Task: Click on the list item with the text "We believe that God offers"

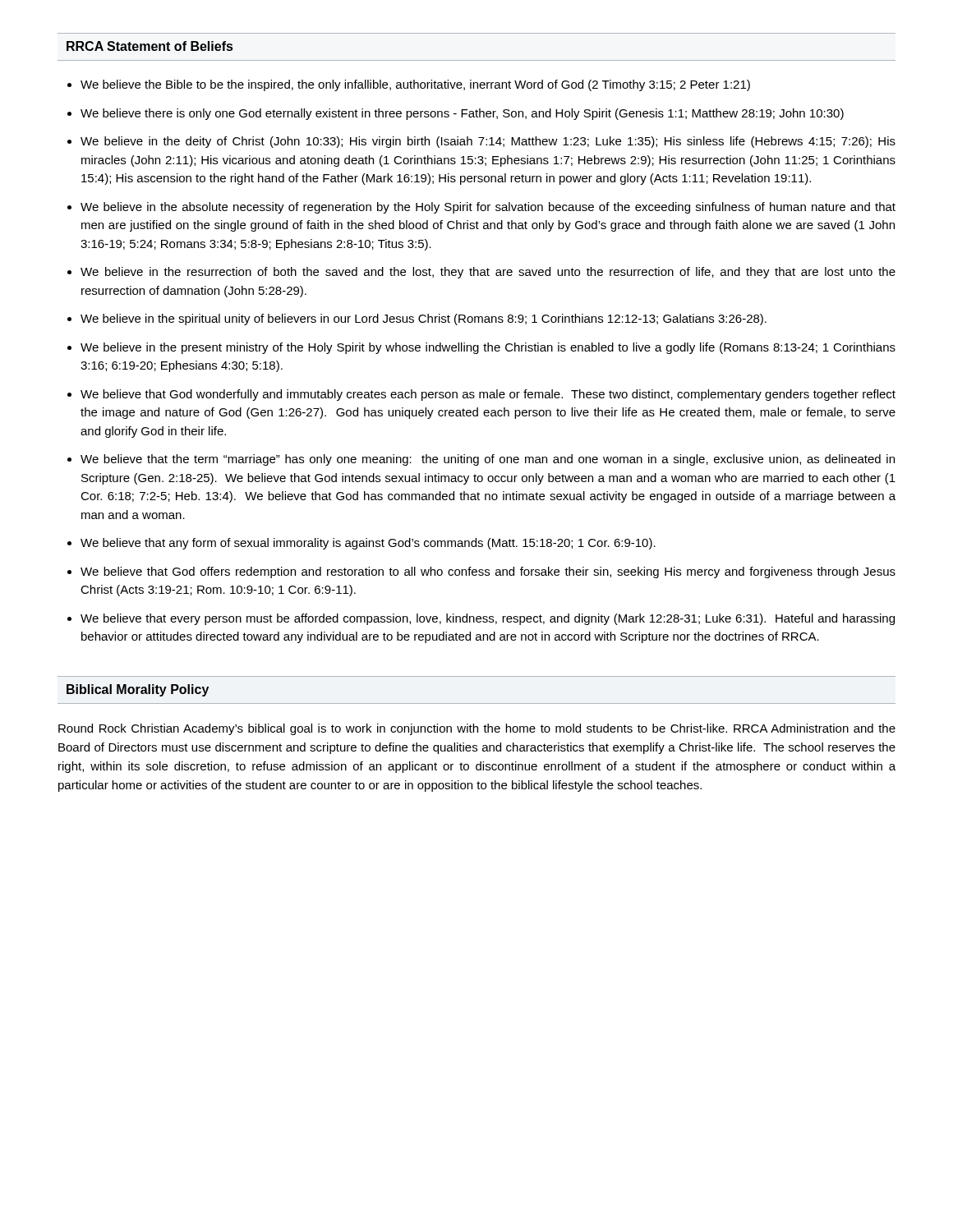Action: [488, 580]
